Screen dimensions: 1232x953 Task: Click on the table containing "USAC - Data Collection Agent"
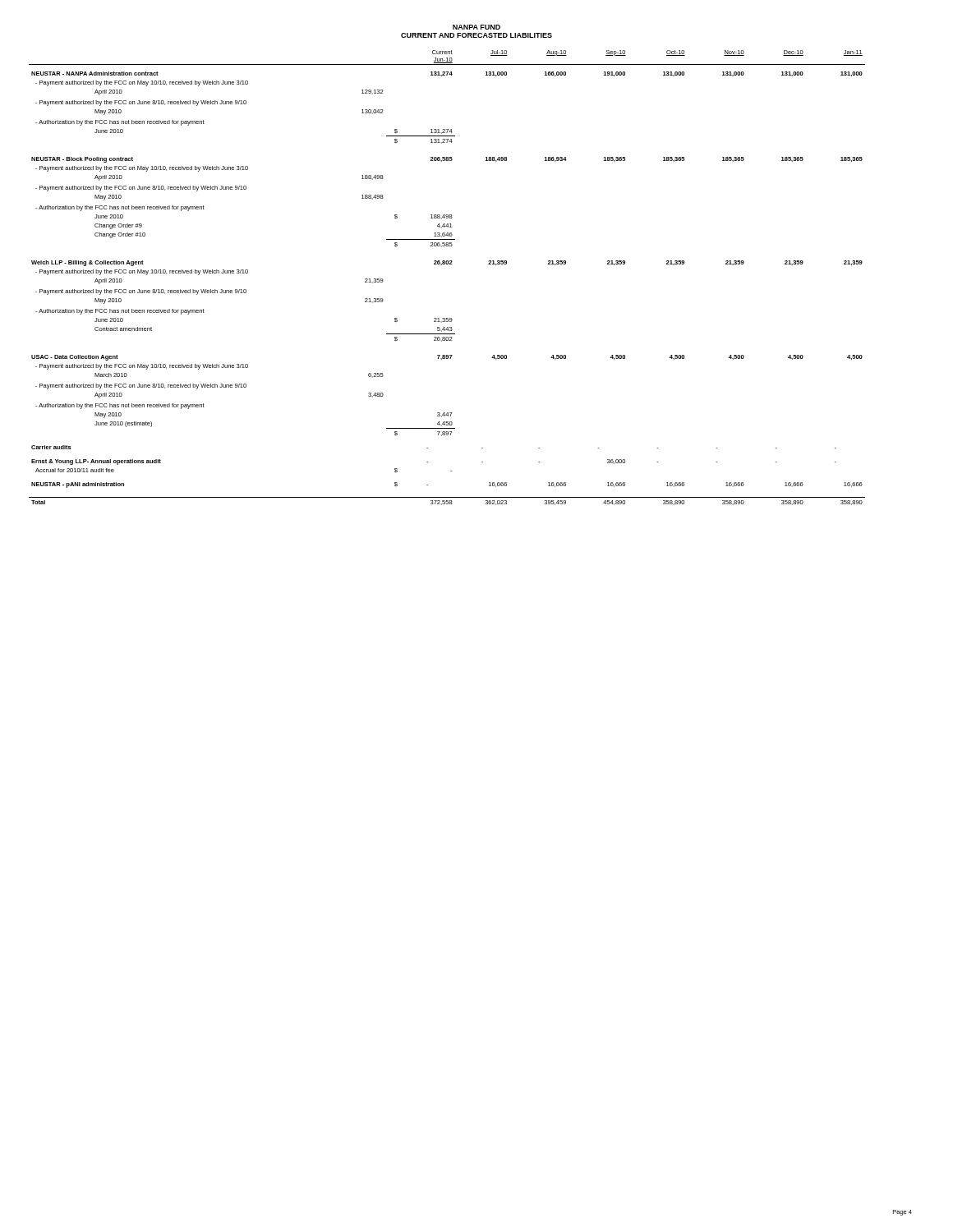pos(476,277)
